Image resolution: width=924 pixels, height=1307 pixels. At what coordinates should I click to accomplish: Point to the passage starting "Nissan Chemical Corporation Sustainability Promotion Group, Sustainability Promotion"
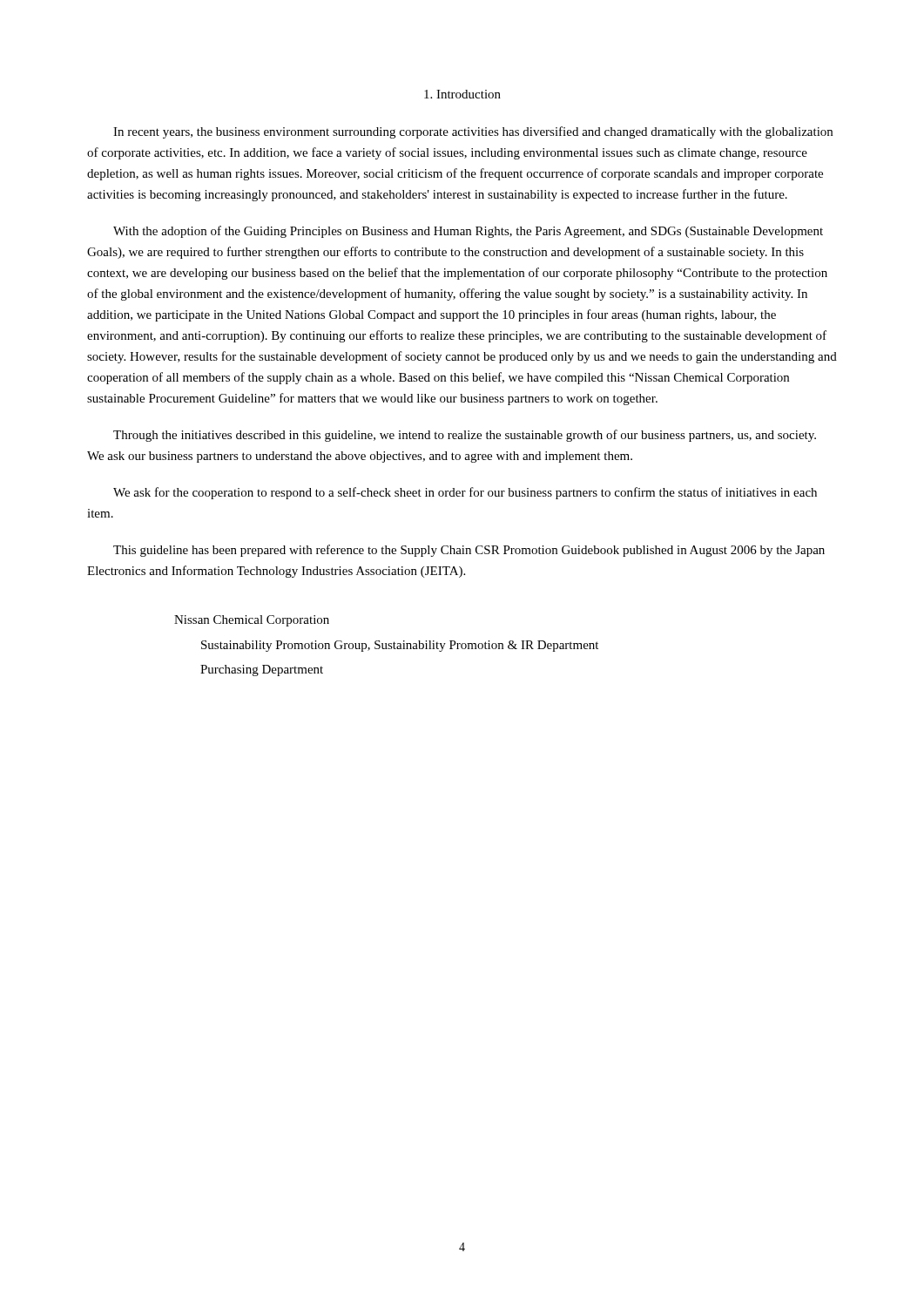click(x=506, y=645)
